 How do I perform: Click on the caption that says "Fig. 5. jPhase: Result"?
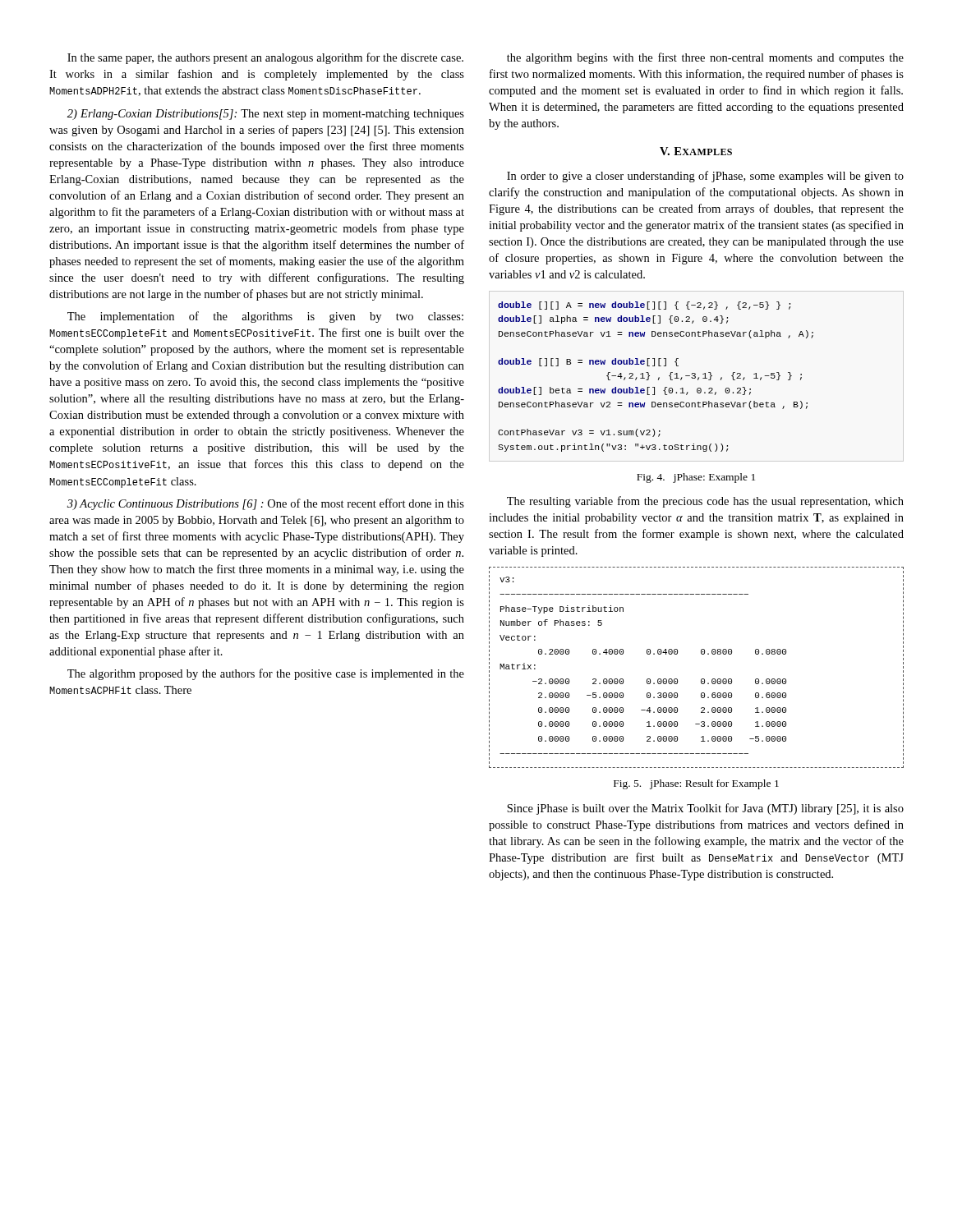696,784
